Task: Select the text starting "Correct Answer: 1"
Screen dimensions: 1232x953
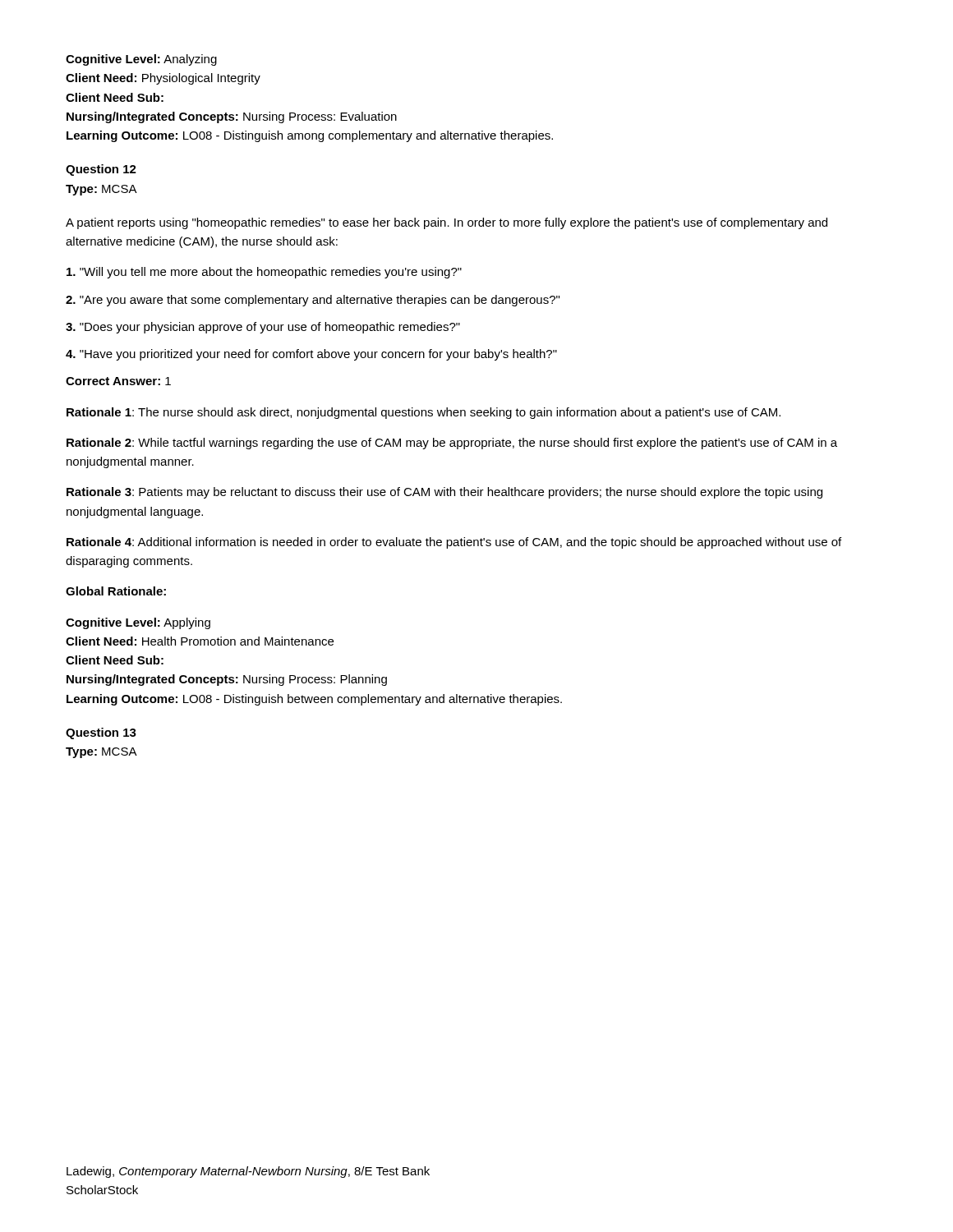Action: point(119,381)
